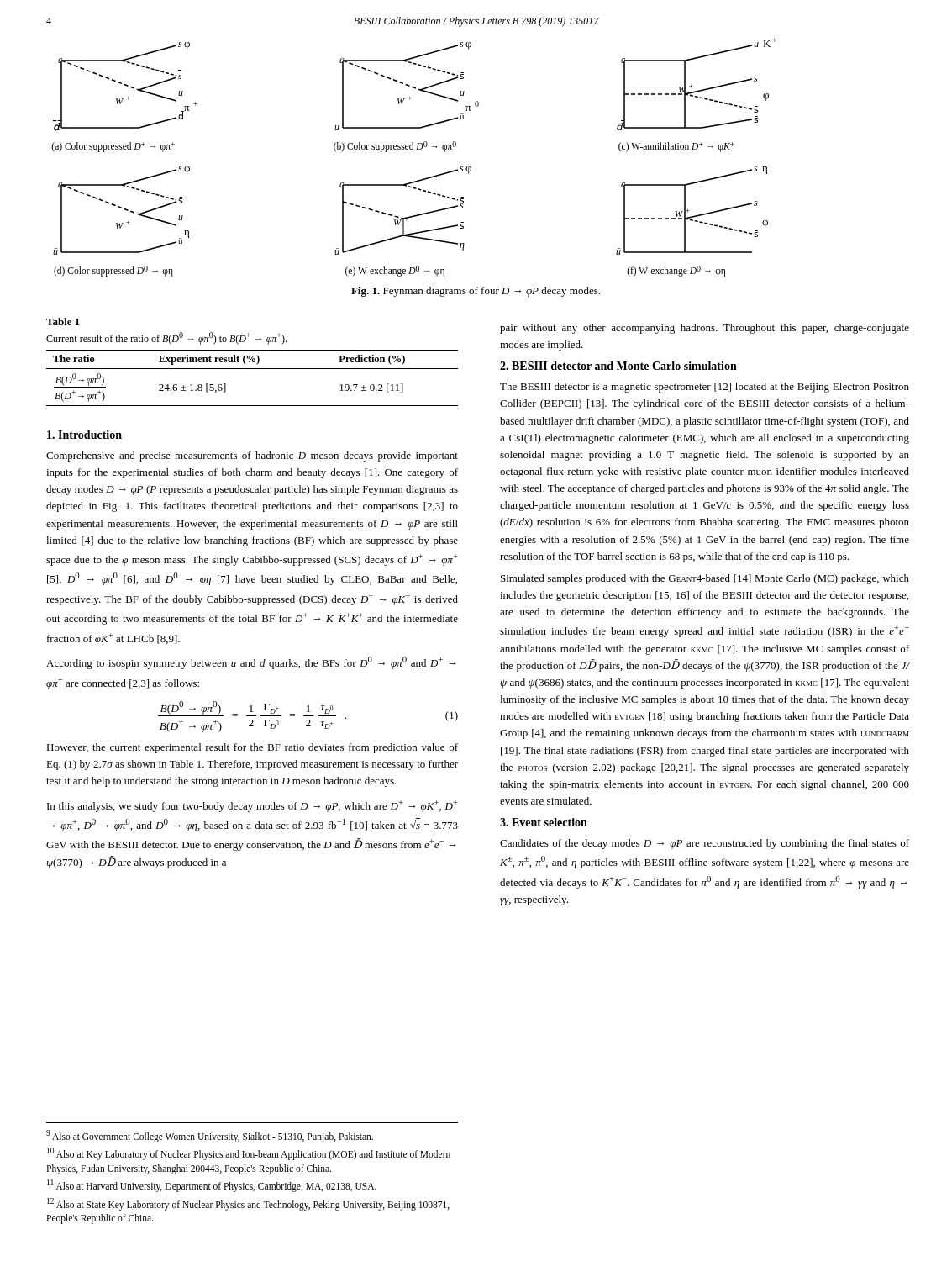Image resolution: width=952 pixels, height=1261 pixels.
Task: Point to the text starting "9 Also at Government College Women University,"
Action: click(x=252, y=1176)
